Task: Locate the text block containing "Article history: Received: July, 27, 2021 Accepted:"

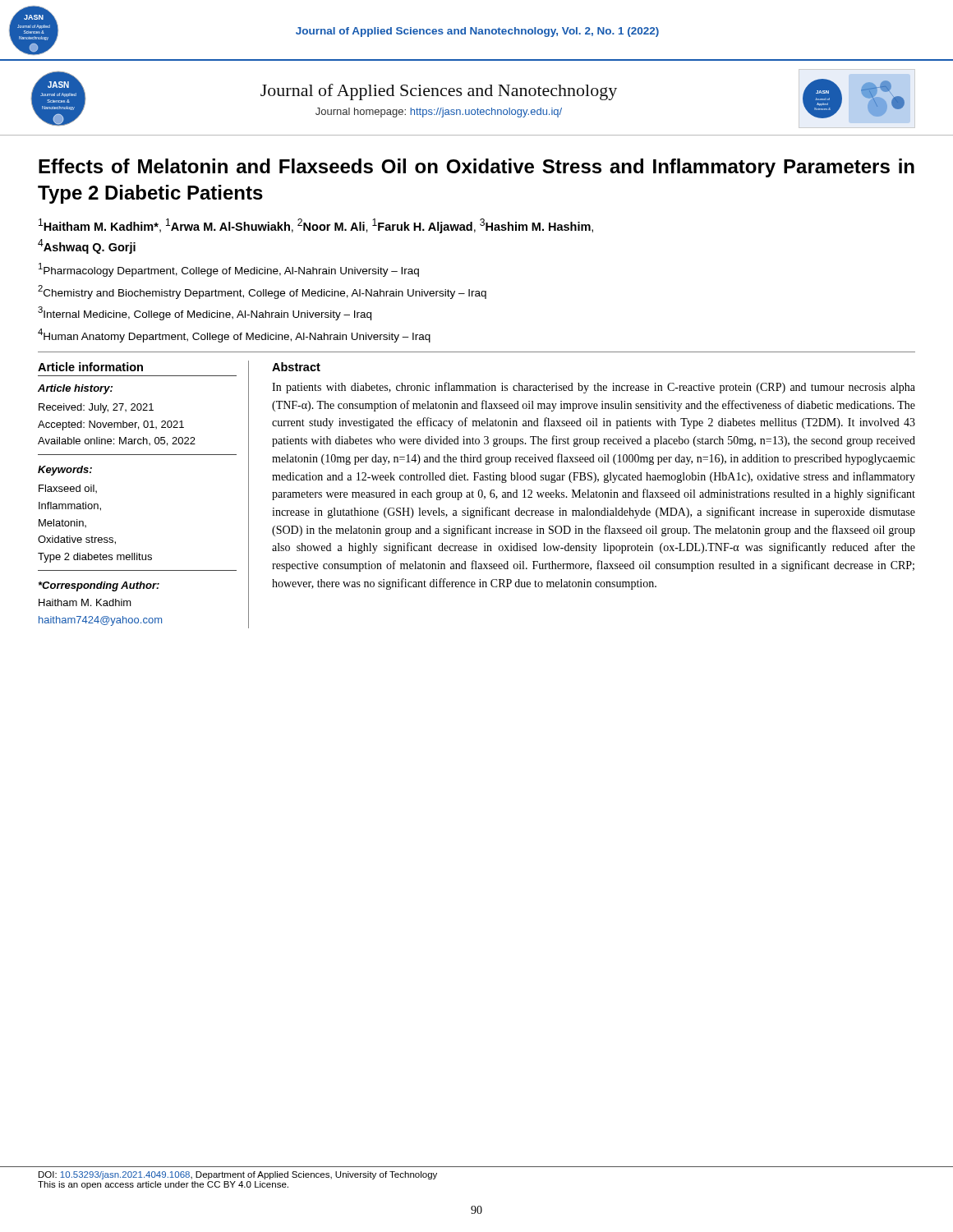Action: tap(137, 414)
